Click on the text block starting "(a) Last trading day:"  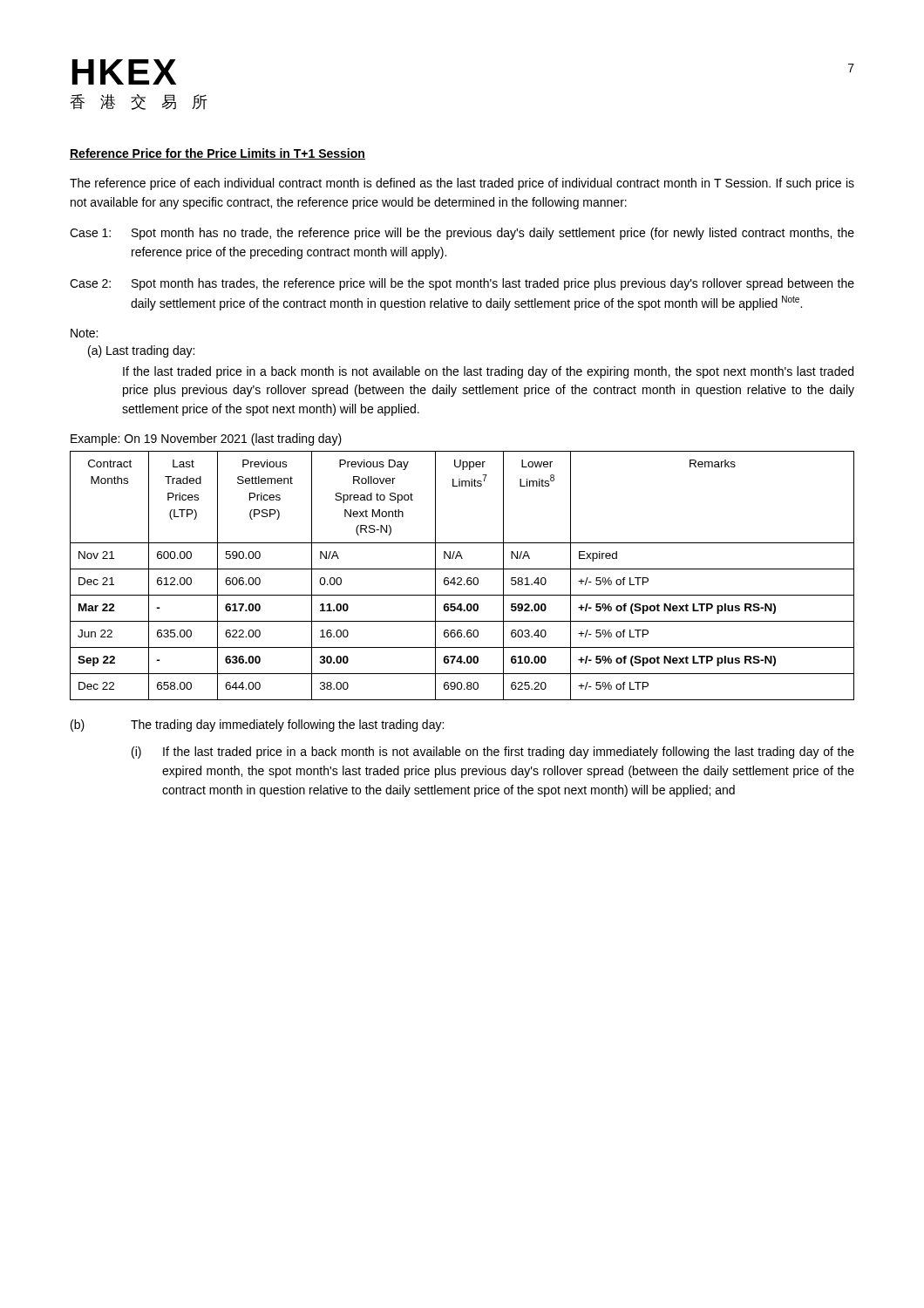click(141, 350)
